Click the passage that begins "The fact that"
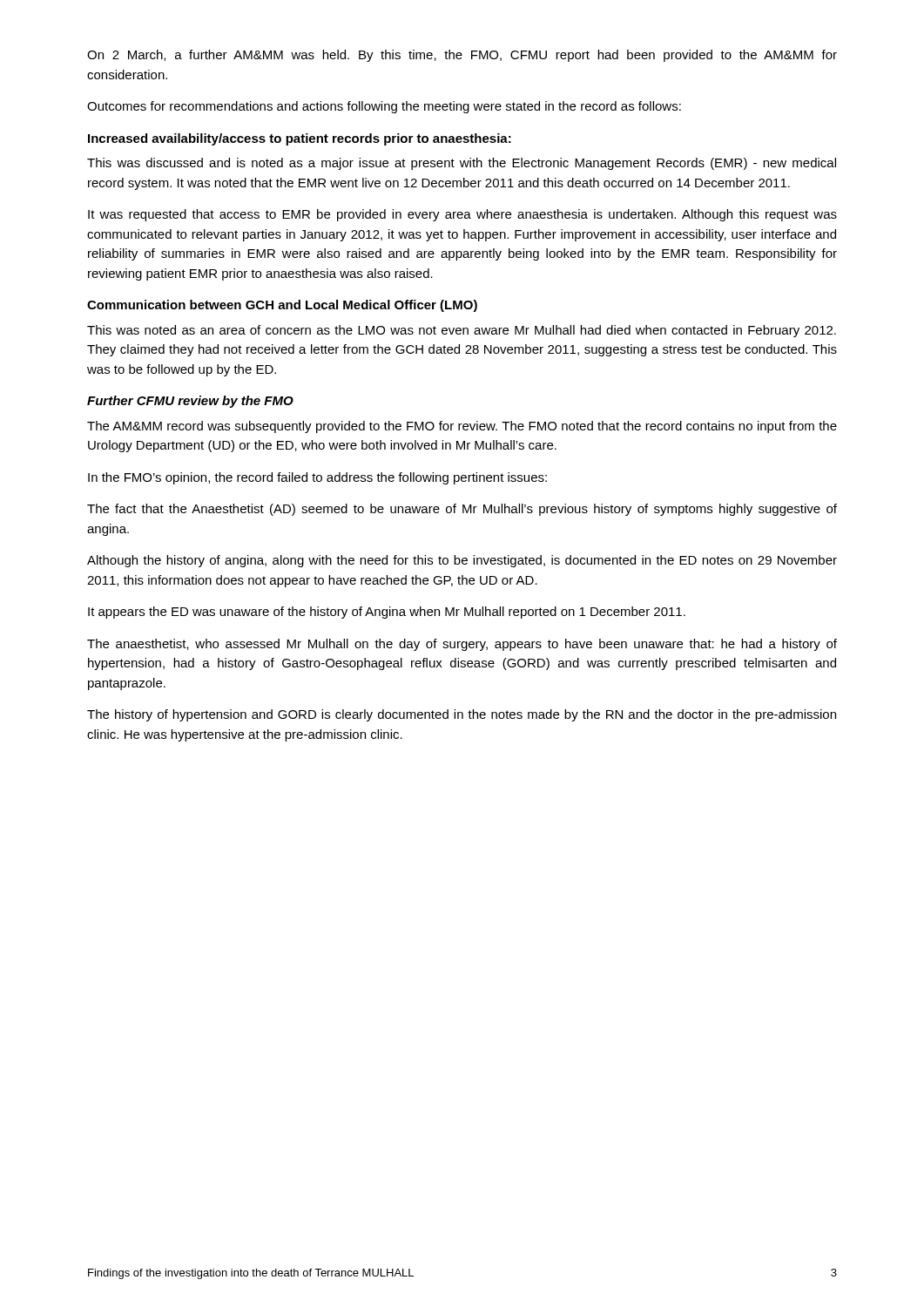 (x=462, y=518)
